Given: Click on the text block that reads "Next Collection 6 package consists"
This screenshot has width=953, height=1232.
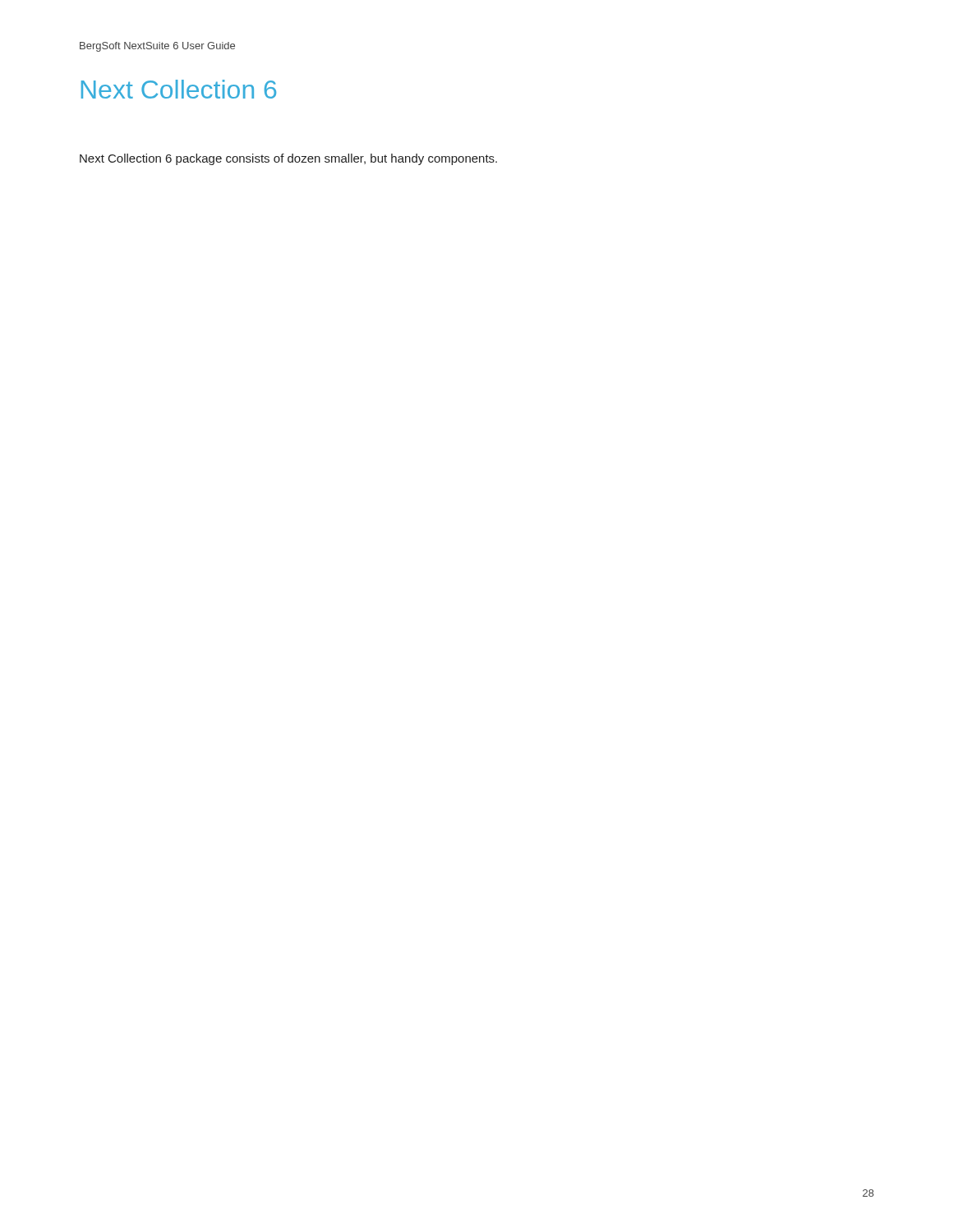Looking at the screenshot, I should coord(289,158).
